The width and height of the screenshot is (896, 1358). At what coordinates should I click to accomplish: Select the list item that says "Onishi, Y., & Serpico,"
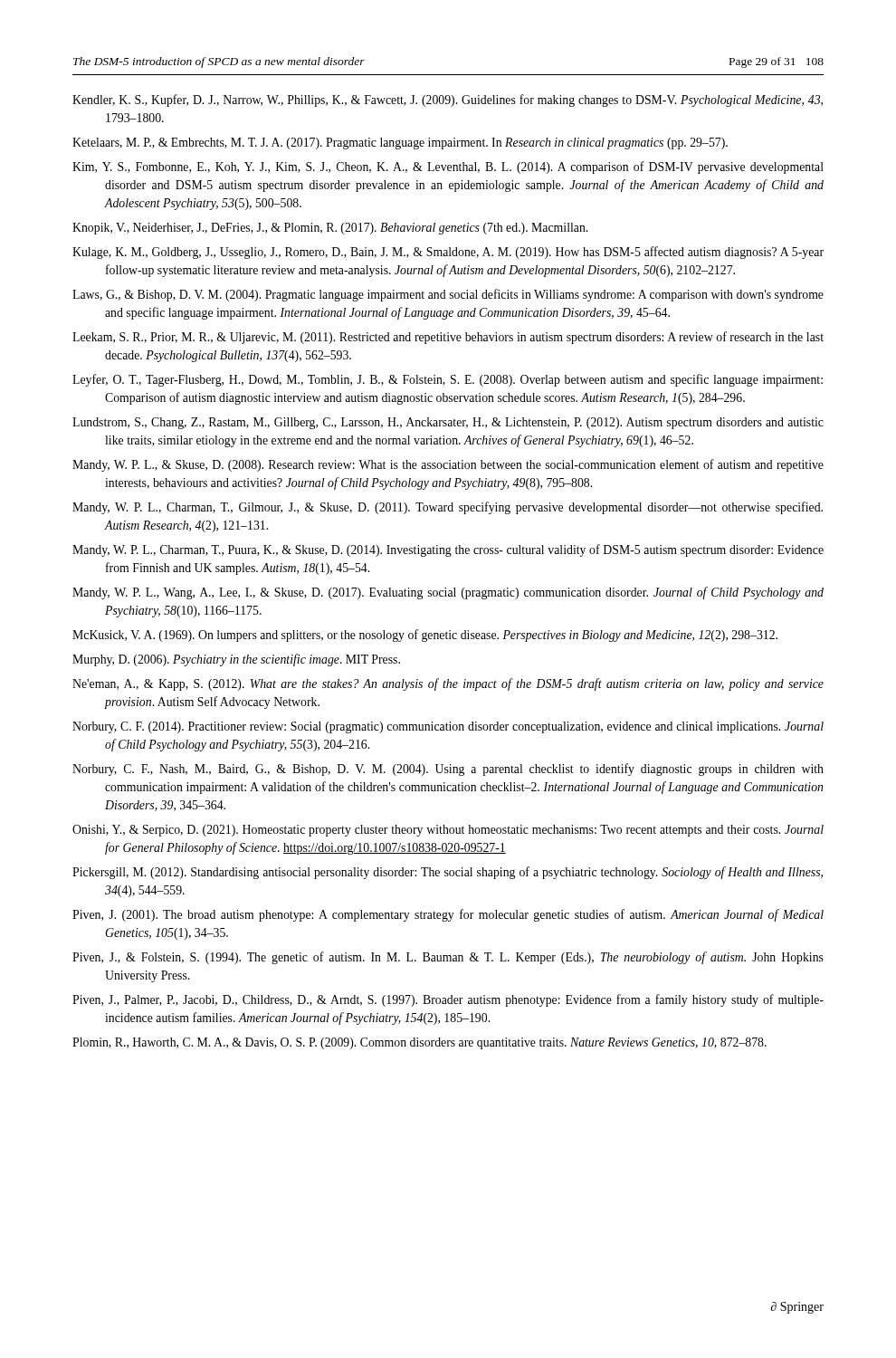[x=448, y=839]
